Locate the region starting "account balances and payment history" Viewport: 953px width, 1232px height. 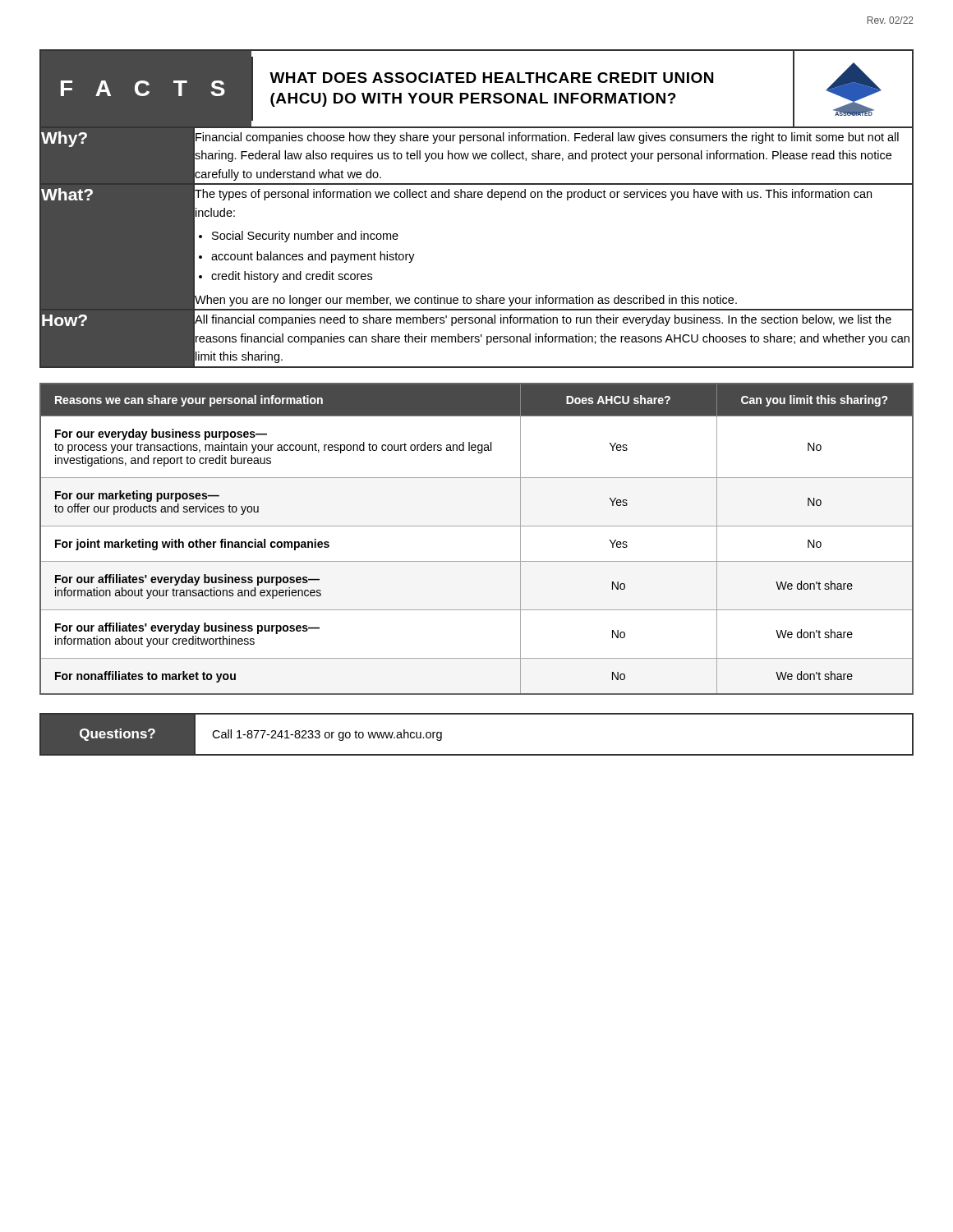tap(313, 256)
